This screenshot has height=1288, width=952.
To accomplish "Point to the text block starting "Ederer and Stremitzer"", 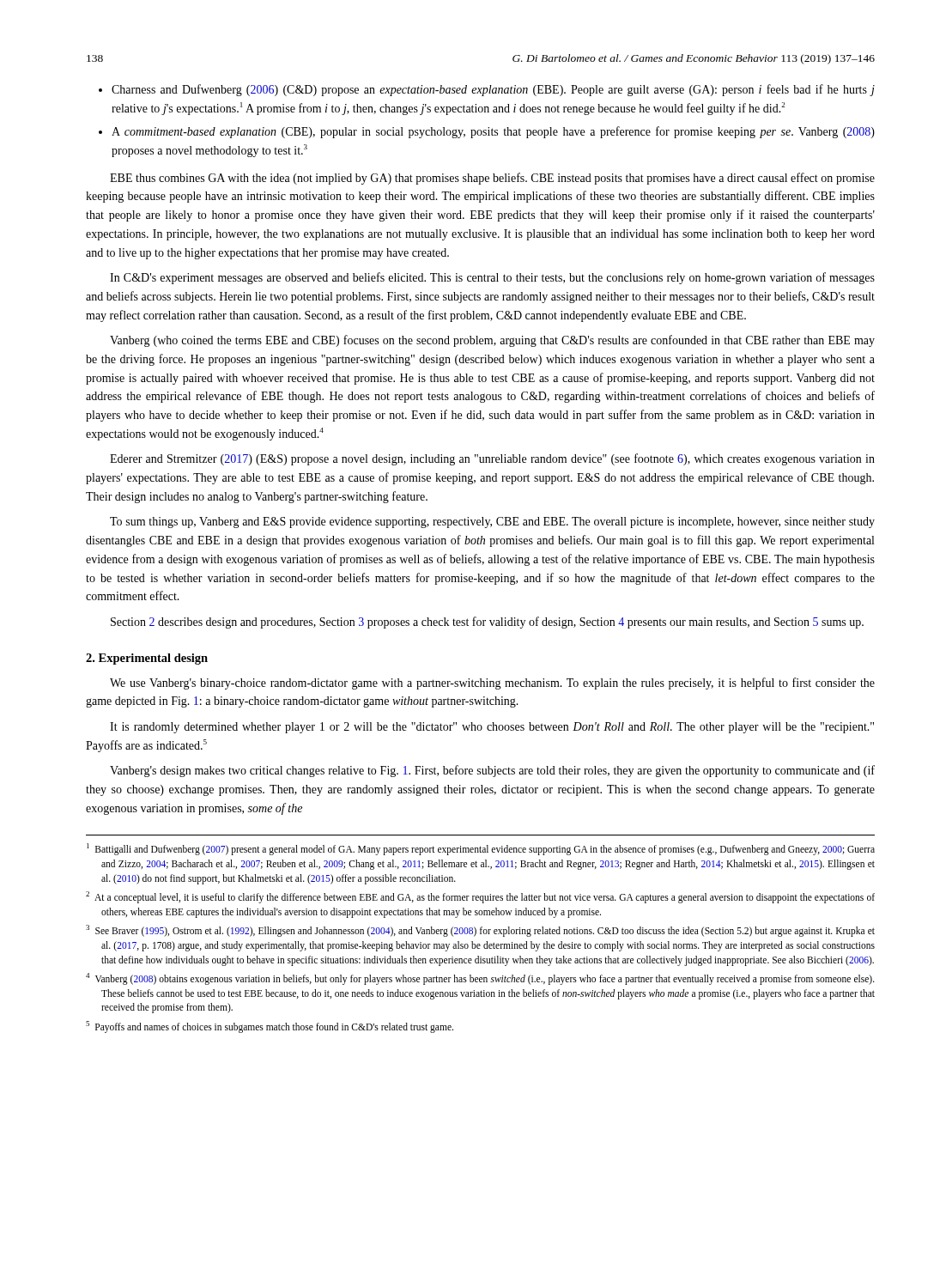I will point(480,478).
